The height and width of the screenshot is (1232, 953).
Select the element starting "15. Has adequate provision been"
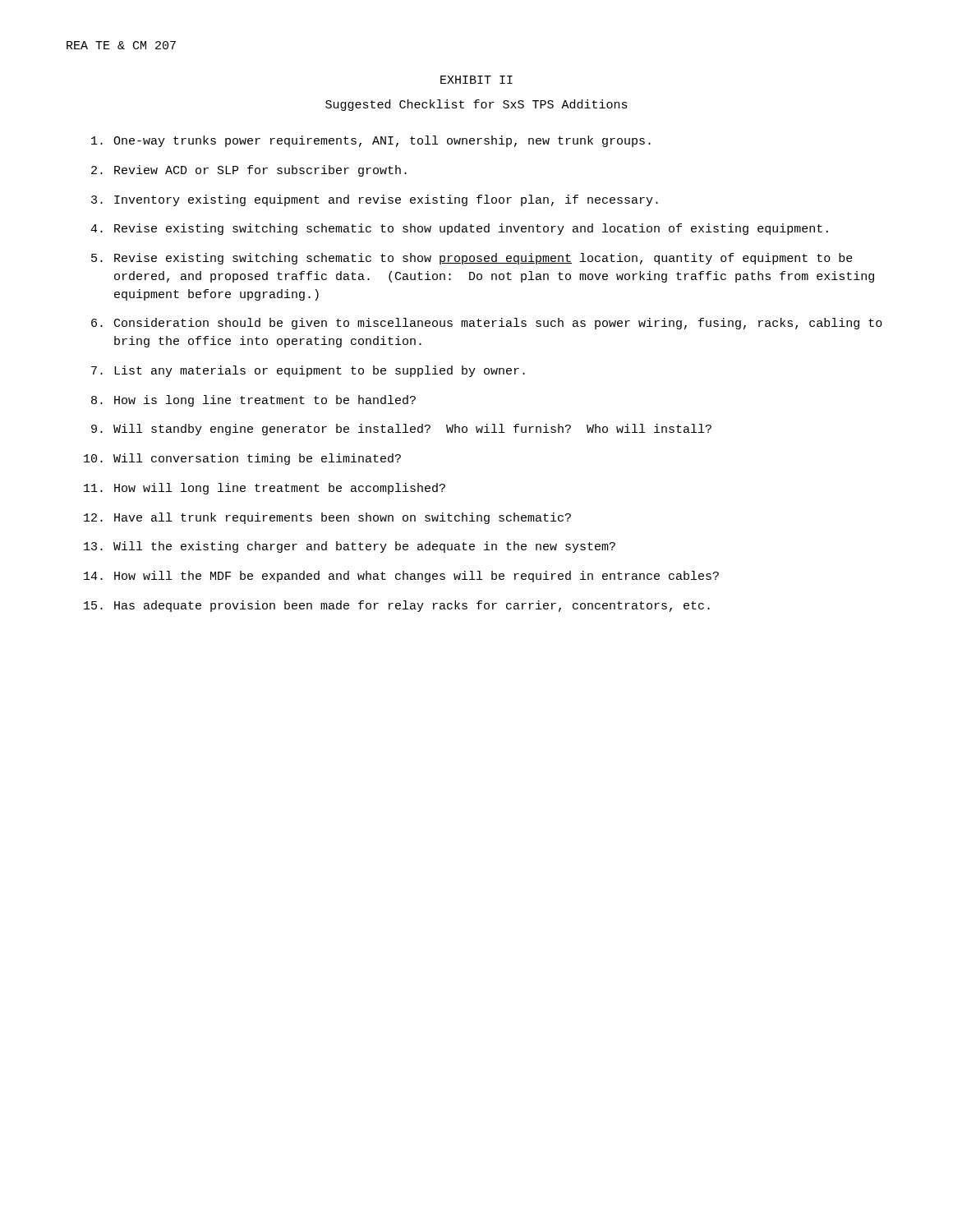click(476, 607)
